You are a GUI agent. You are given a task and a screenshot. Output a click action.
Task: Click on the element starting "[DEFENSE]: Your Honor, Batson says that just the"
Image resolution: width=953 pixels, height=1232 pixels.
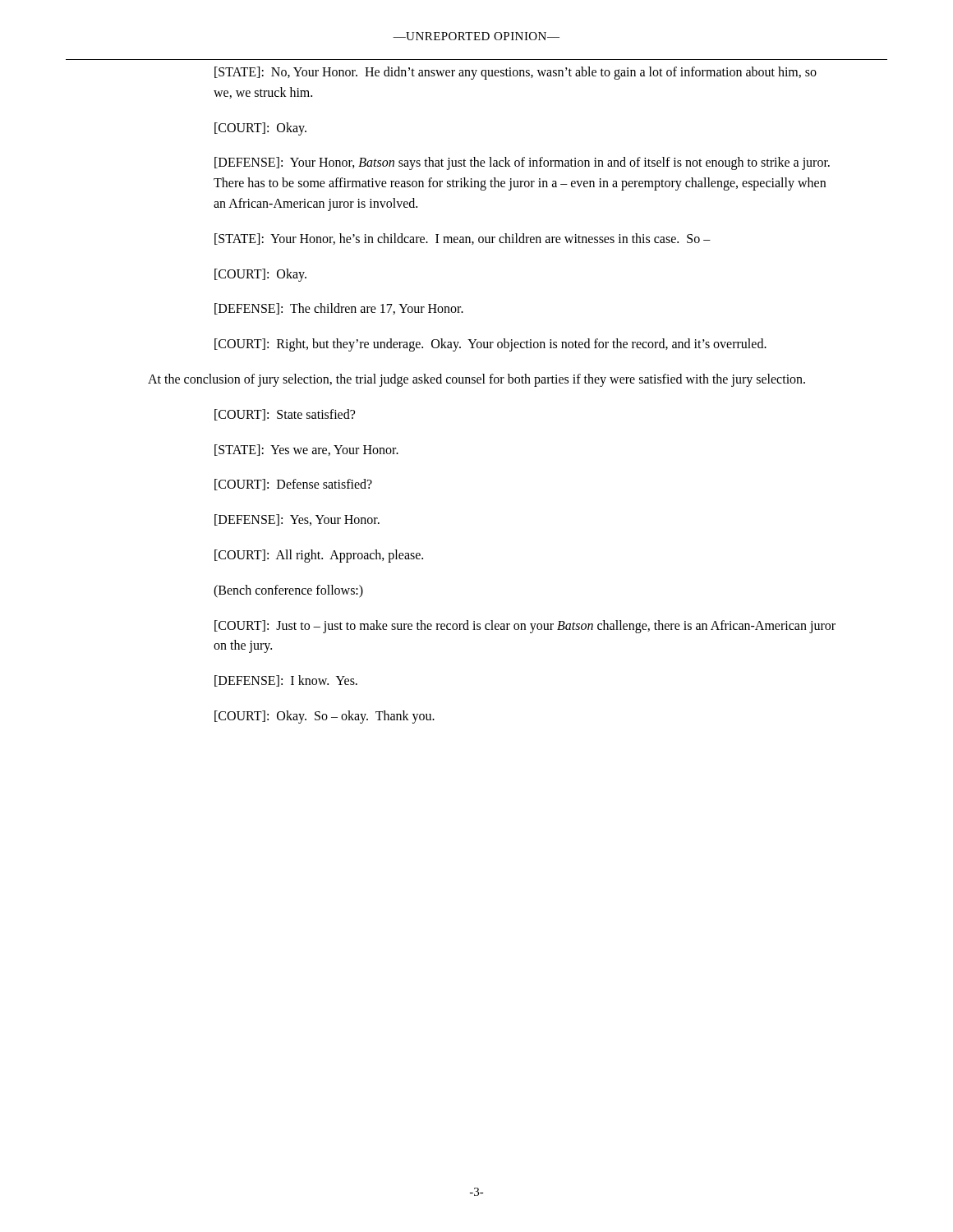tap(526, 184)
